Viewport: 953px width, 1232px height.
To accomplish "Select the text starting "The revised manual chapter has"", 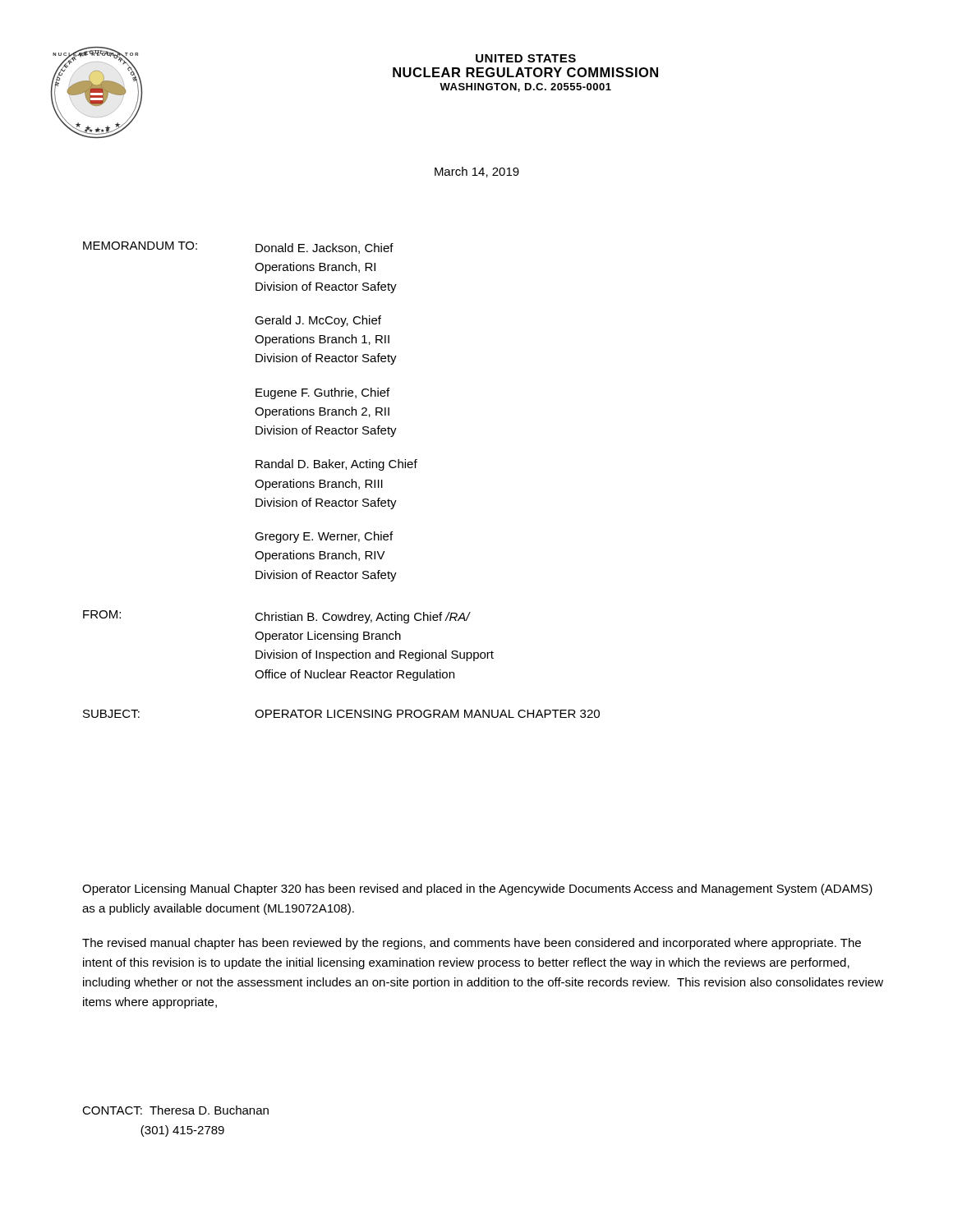I will point(483,972).
